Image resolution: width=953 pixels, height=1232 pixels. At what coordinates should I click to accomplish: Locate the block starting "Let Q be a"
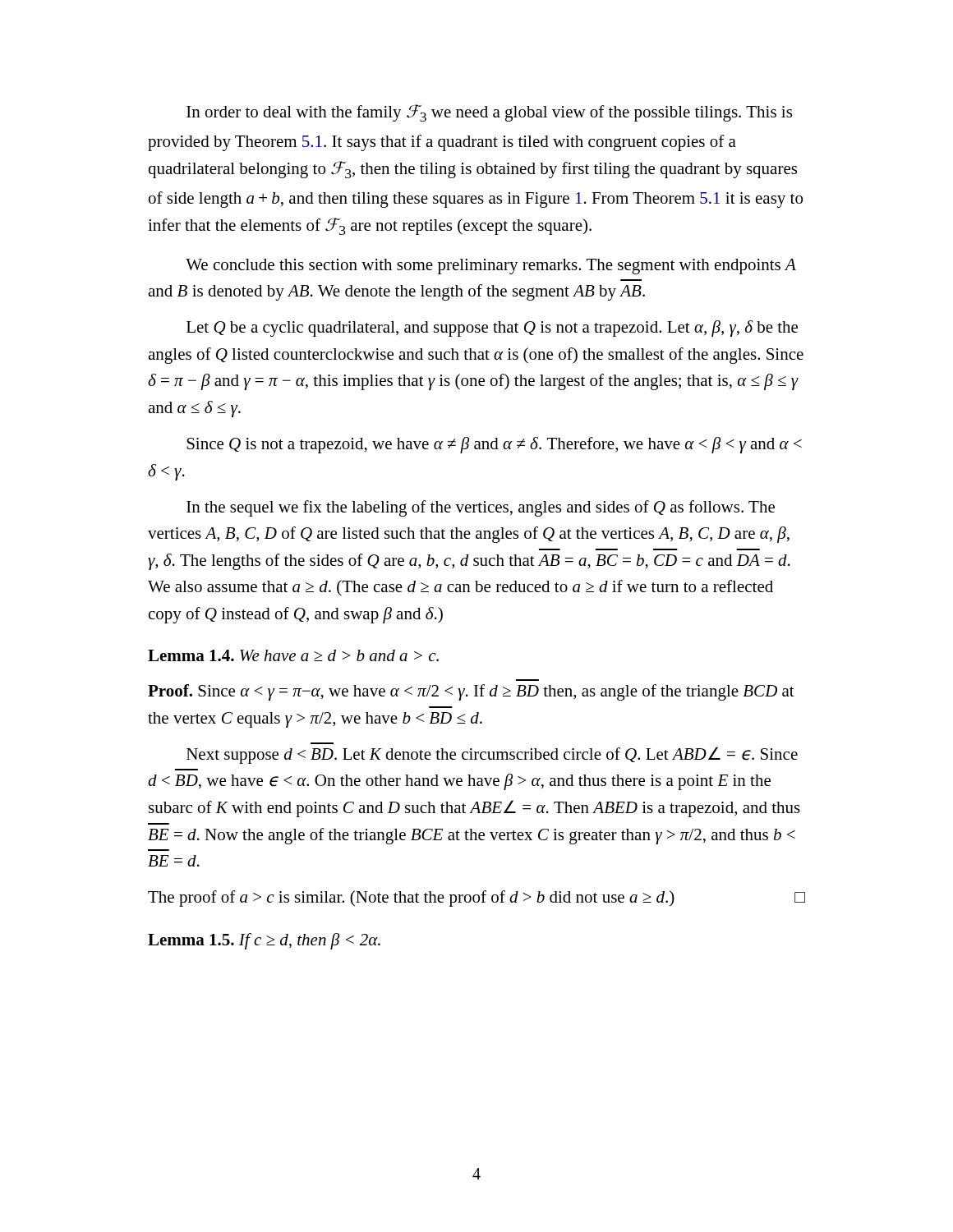476,367
